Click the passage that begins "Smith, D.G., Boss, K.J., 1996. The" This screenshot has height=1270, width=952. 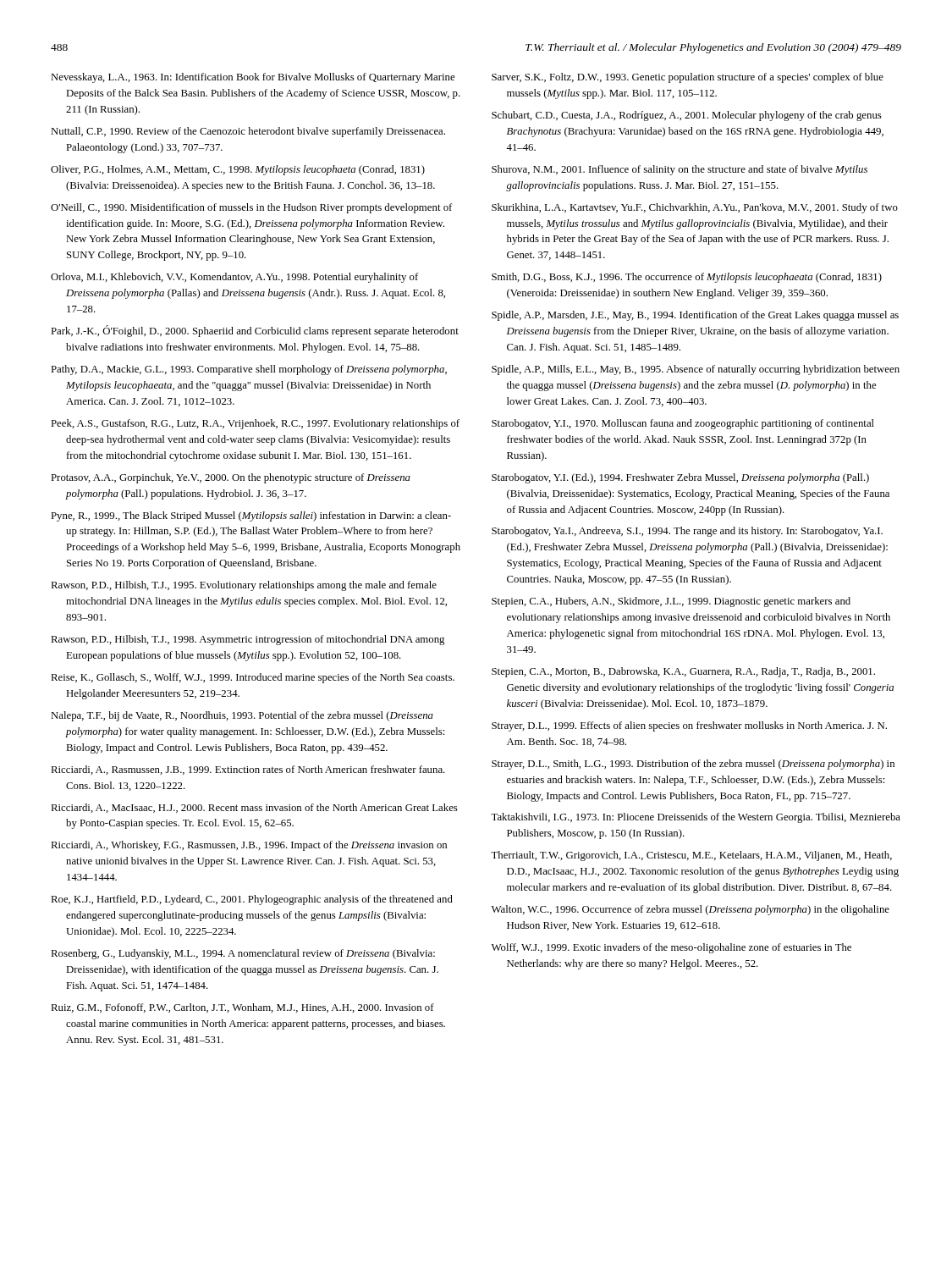686,285
